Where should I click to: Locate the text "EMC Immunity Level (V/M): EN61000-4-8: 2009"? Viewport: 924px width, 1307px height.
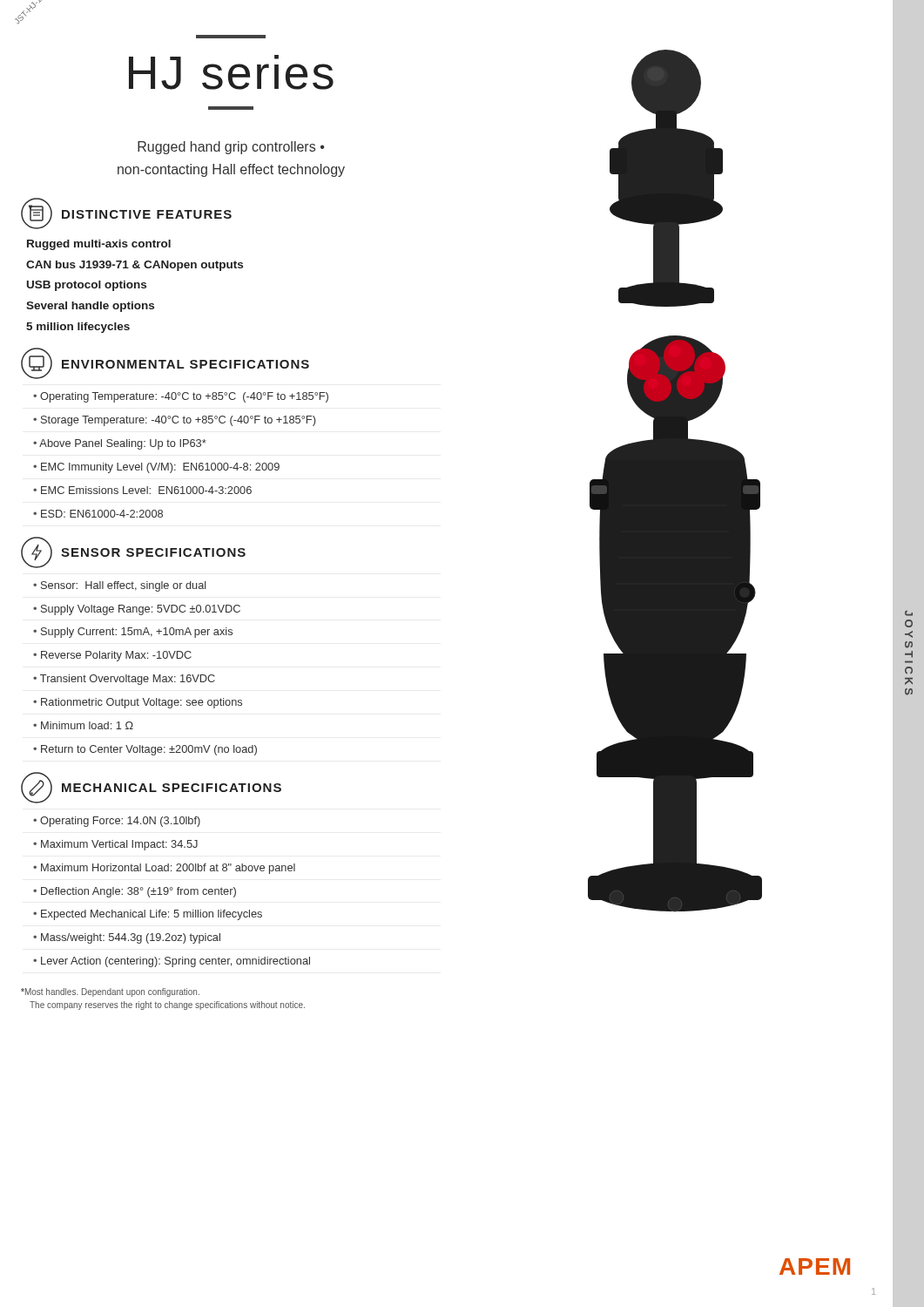coord(160,466)
